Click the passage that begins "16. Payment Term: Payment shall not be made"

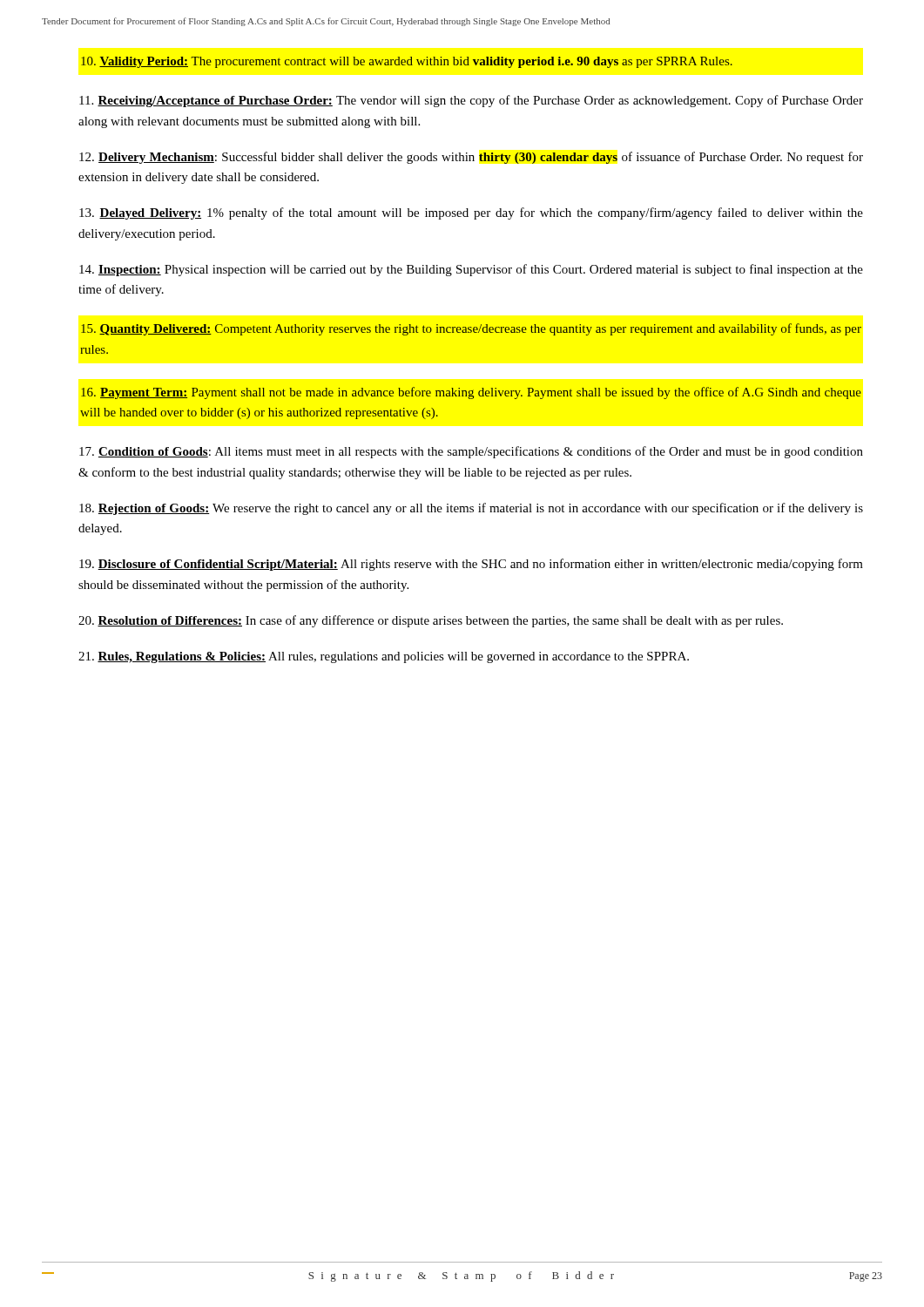click(x=471, y=402)
